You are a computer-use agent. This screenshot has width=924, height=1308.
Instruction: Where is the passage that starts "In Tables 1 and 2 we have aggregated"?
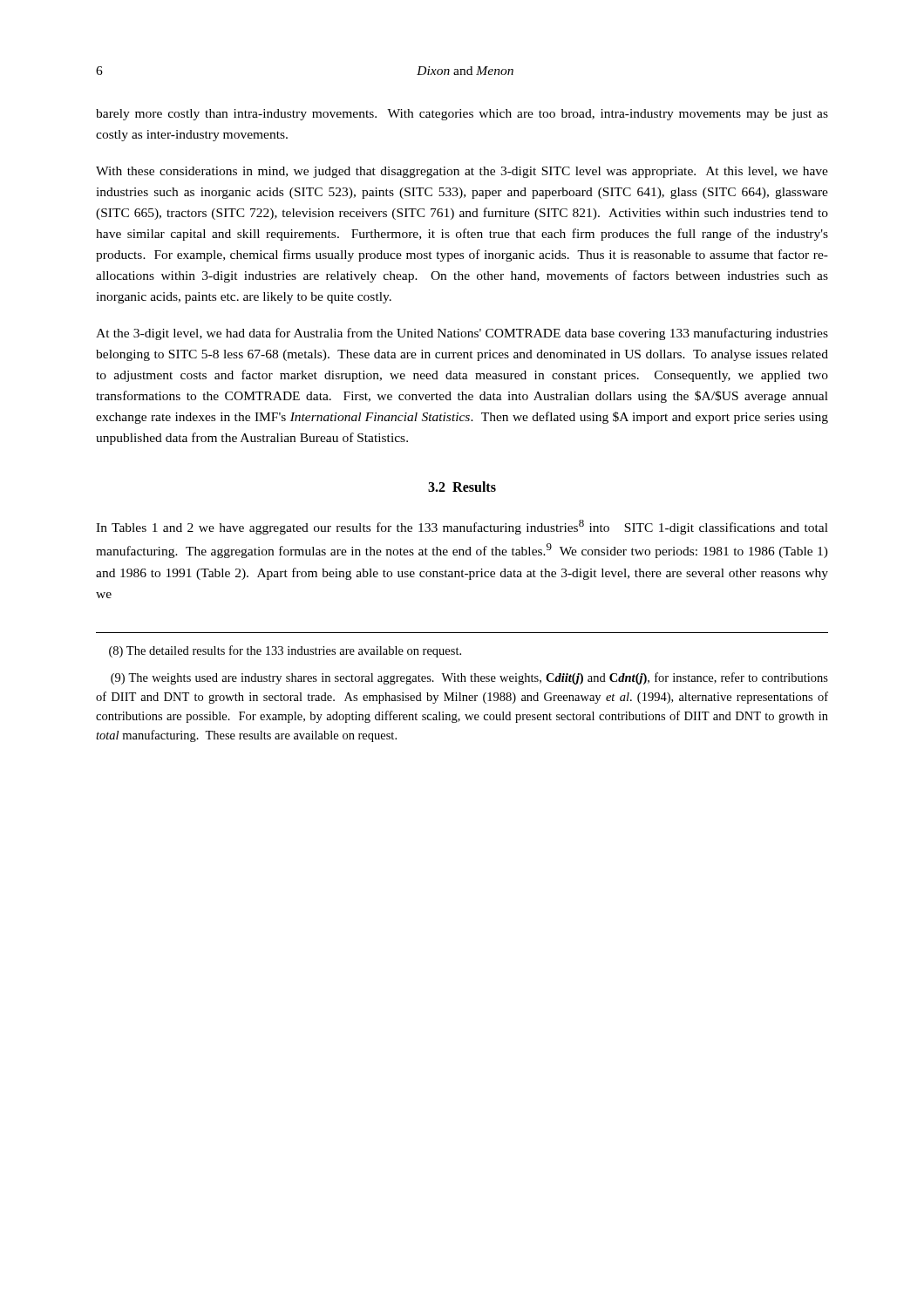tap(462, 558)
